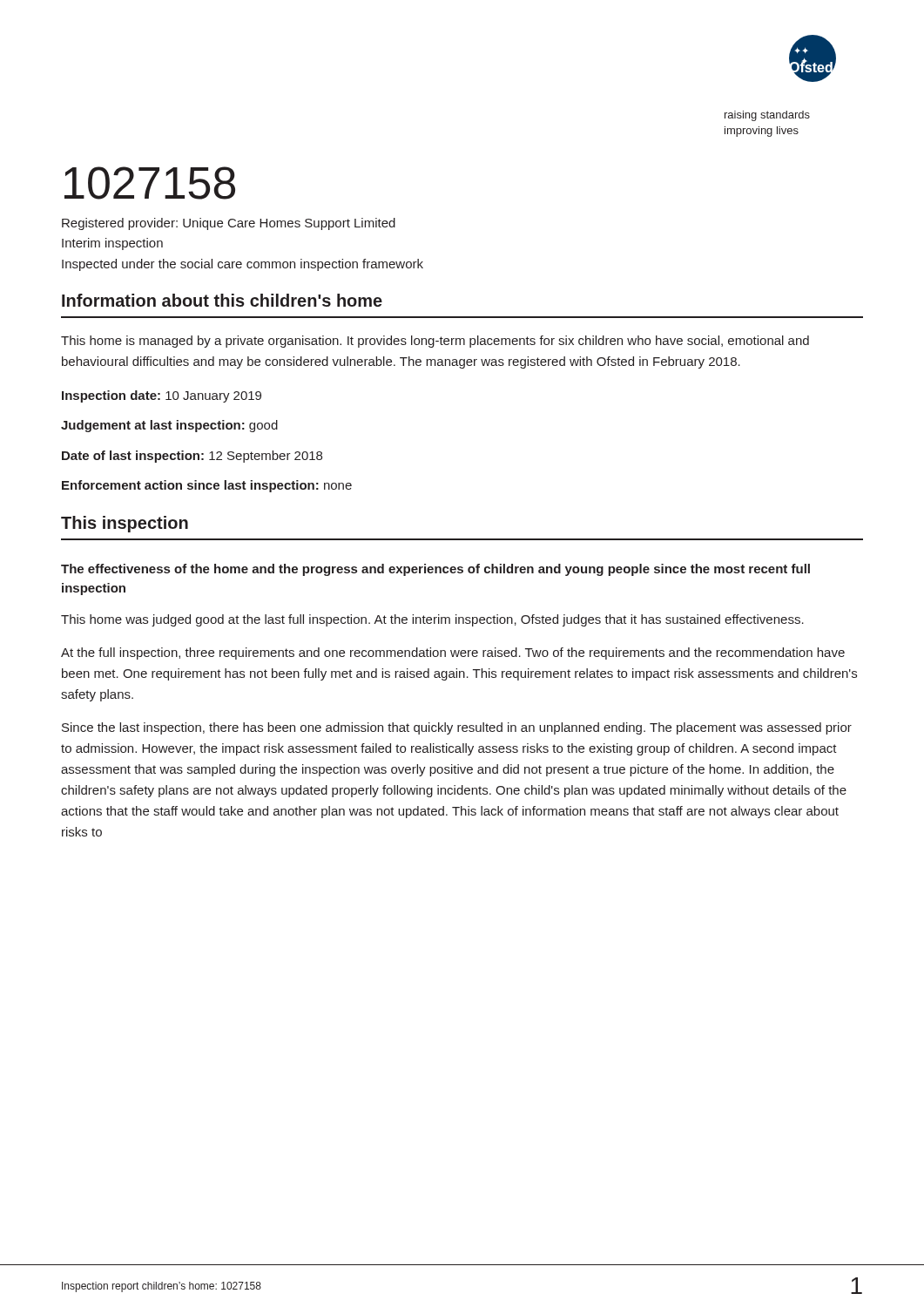Find the text block that reads "Date of last inspection: 12"
924x1307 pixels.
tap(192, 455)
